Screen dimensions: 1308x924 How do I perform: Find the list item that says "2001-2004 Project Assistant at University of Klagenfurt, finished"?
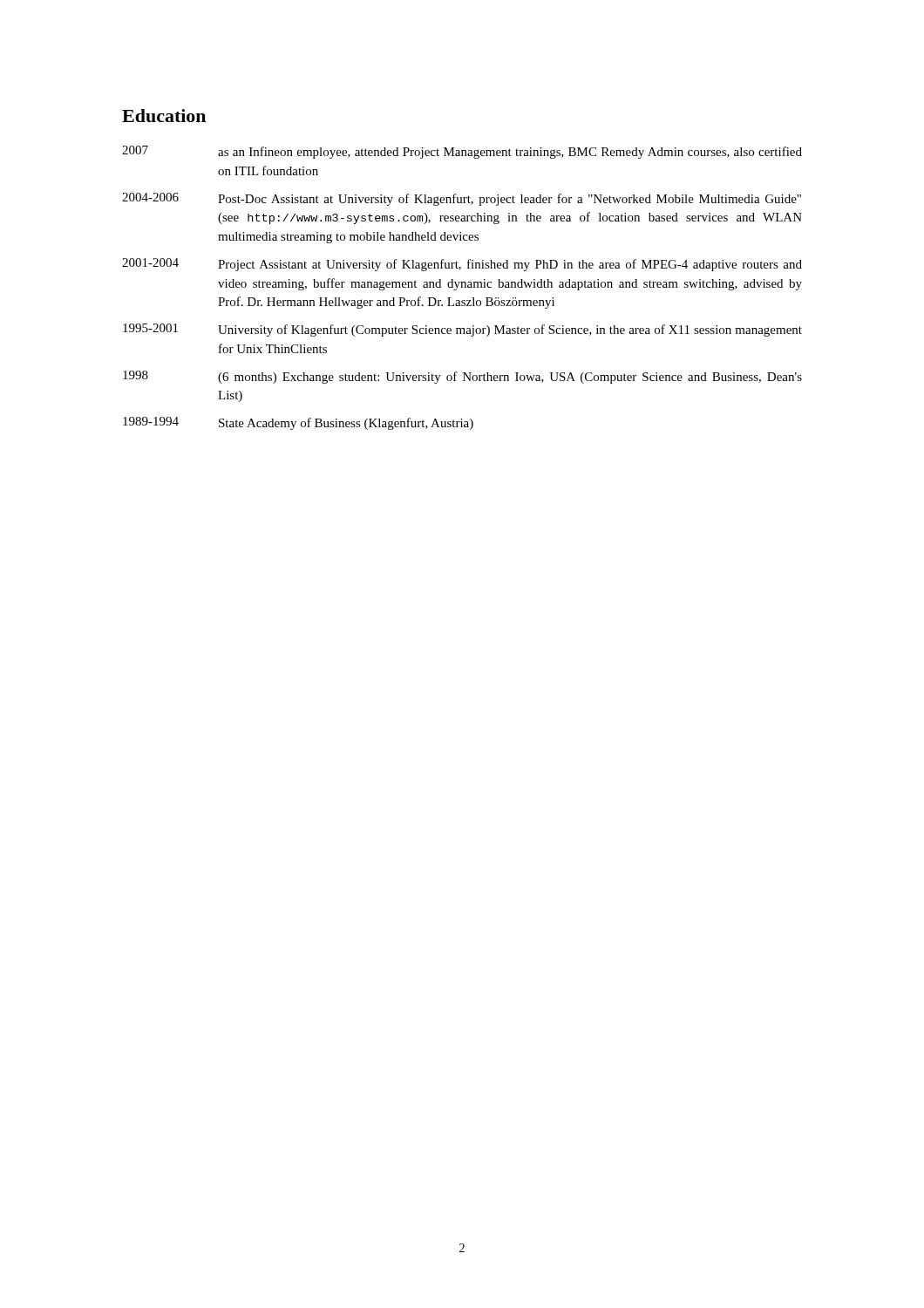pyautogui.click(x=462, y=288)
